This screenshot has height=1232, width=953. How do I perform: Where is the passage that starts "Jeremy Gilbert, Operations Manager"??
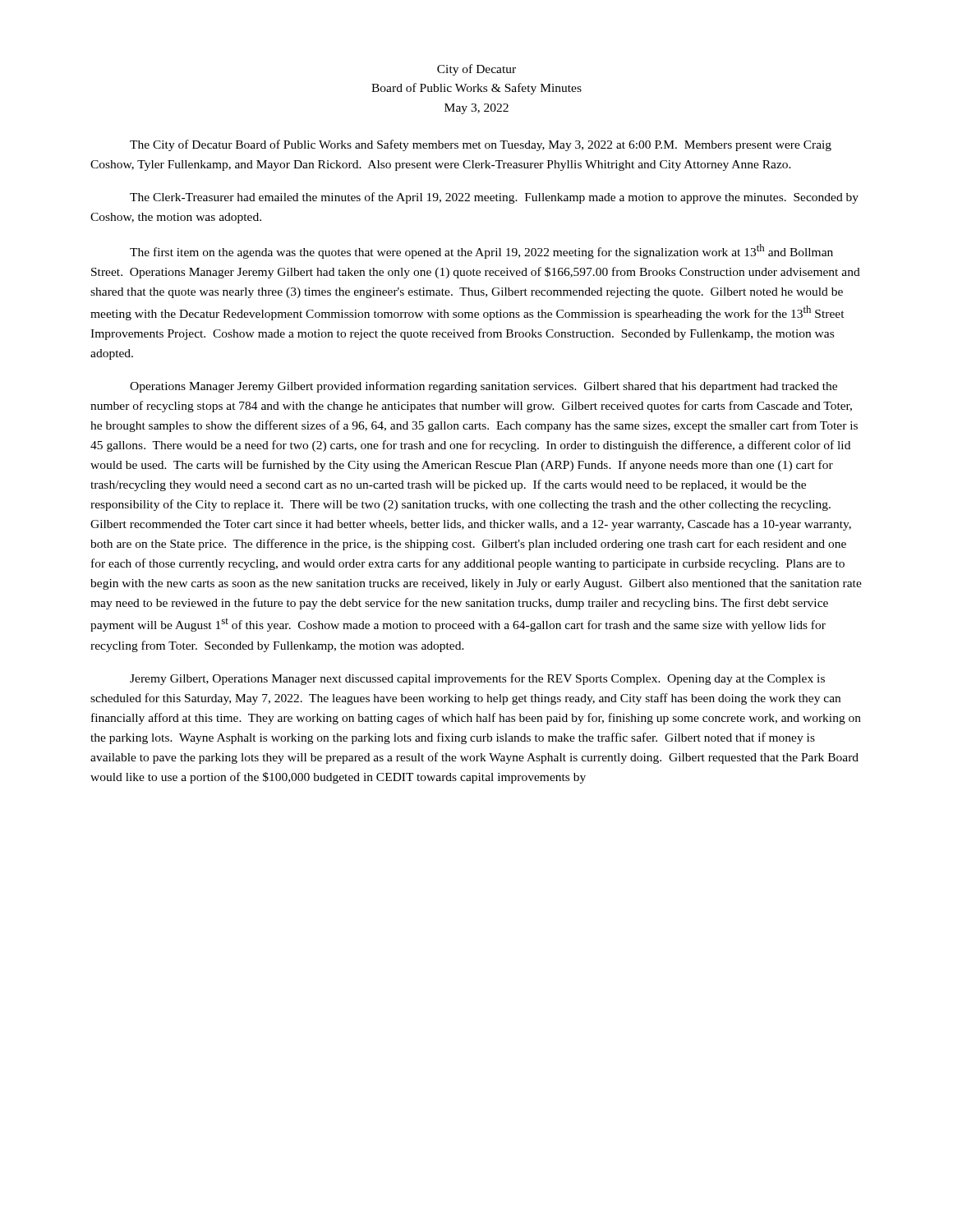point(476,727)
